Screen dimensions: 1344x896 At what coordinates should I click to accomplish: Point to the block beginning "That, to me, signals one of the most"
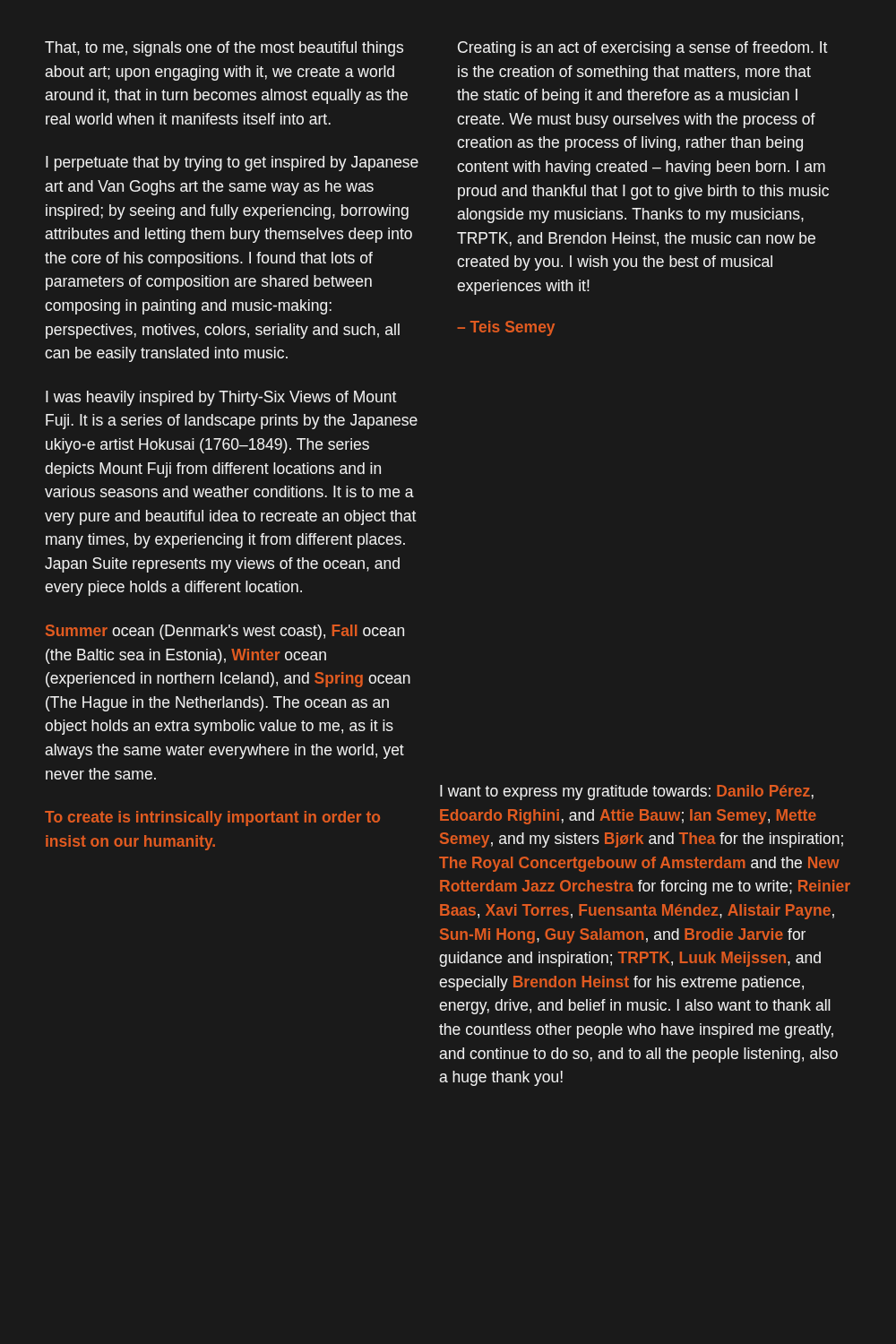click(x=227, y=83)
